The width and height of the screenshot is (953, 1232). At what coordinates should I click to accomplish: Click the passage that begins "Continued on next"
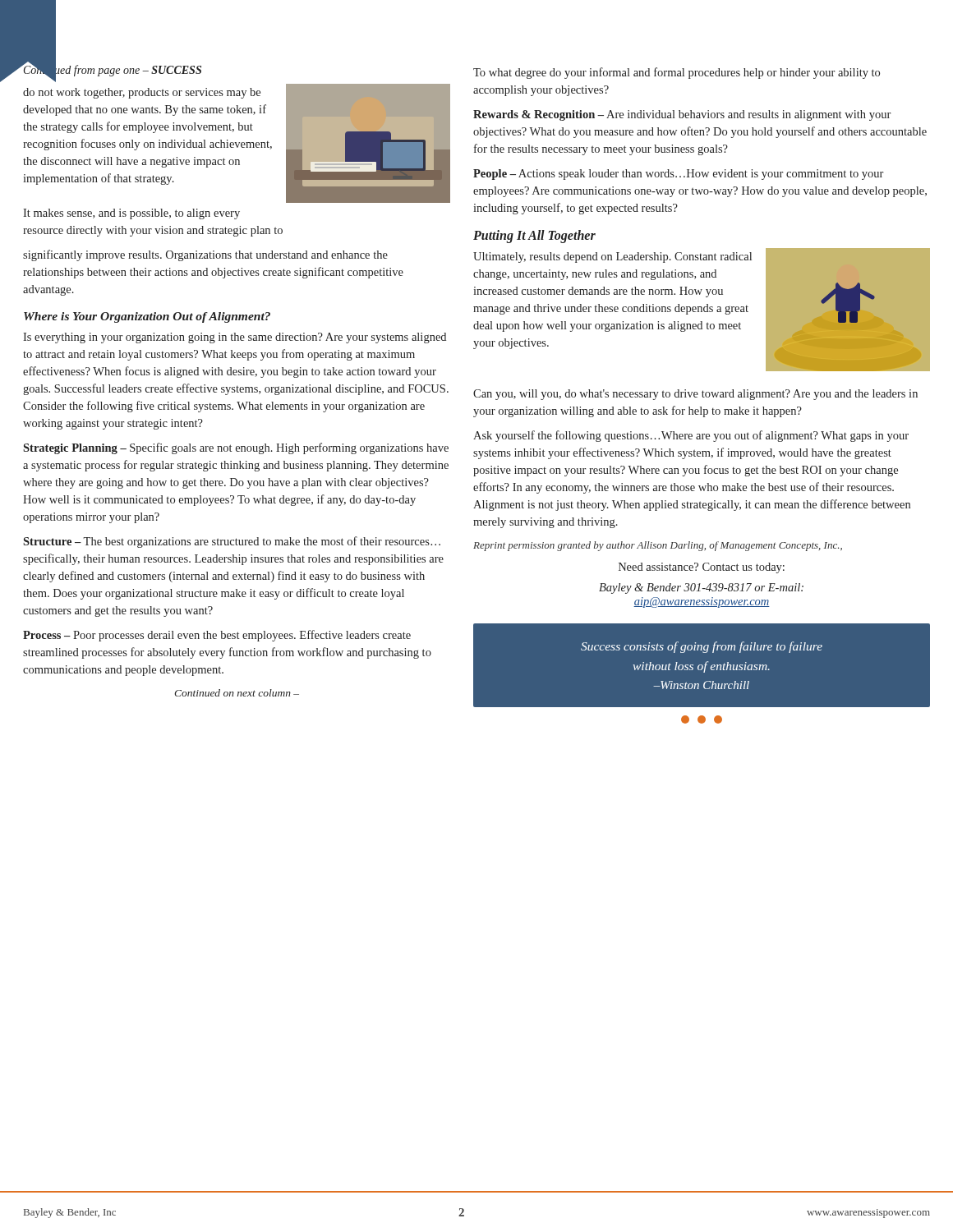pos(237,693)
